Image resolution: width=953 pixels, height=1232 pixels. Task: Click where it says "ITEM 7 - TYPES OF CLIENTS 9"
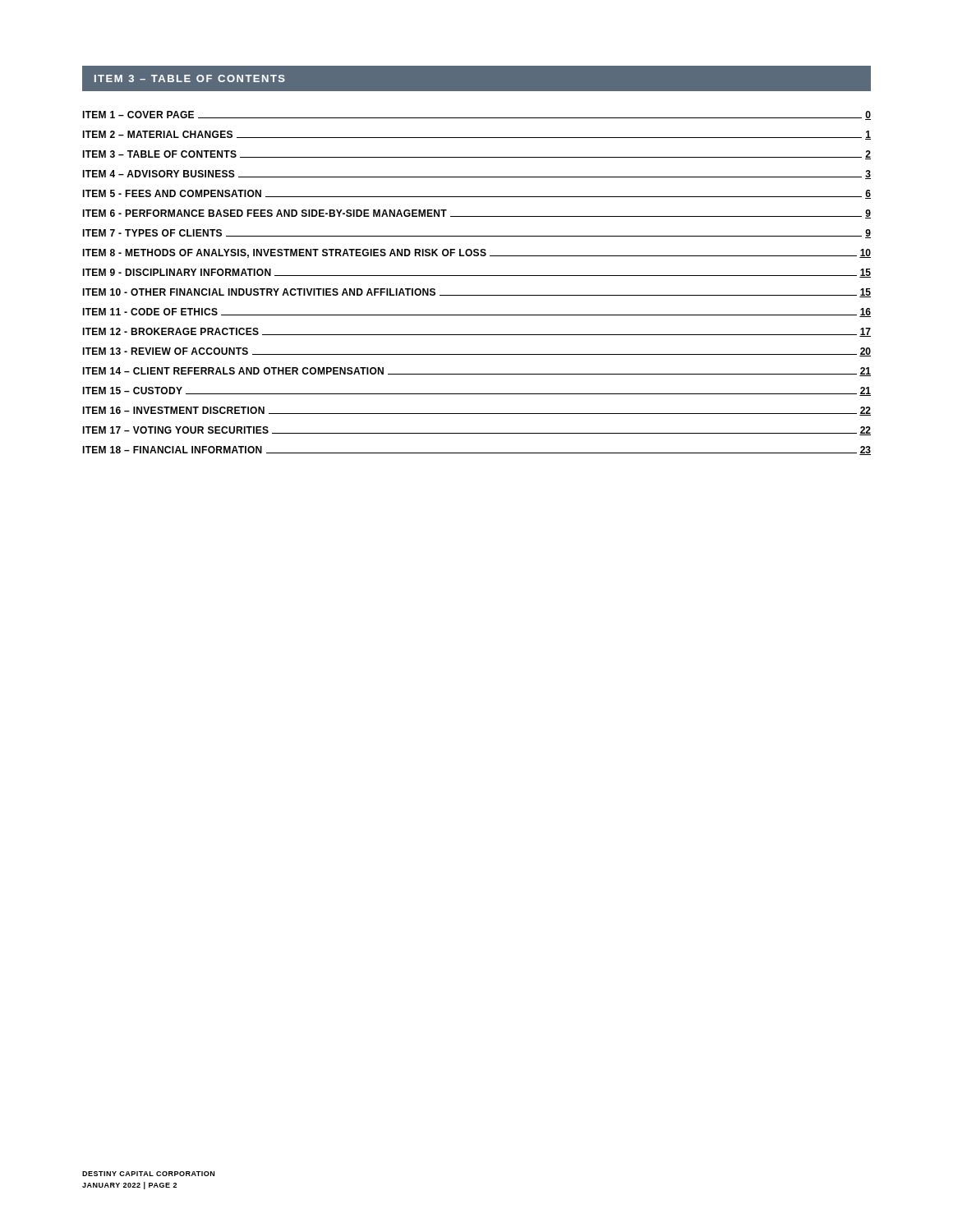coord(476,233)
